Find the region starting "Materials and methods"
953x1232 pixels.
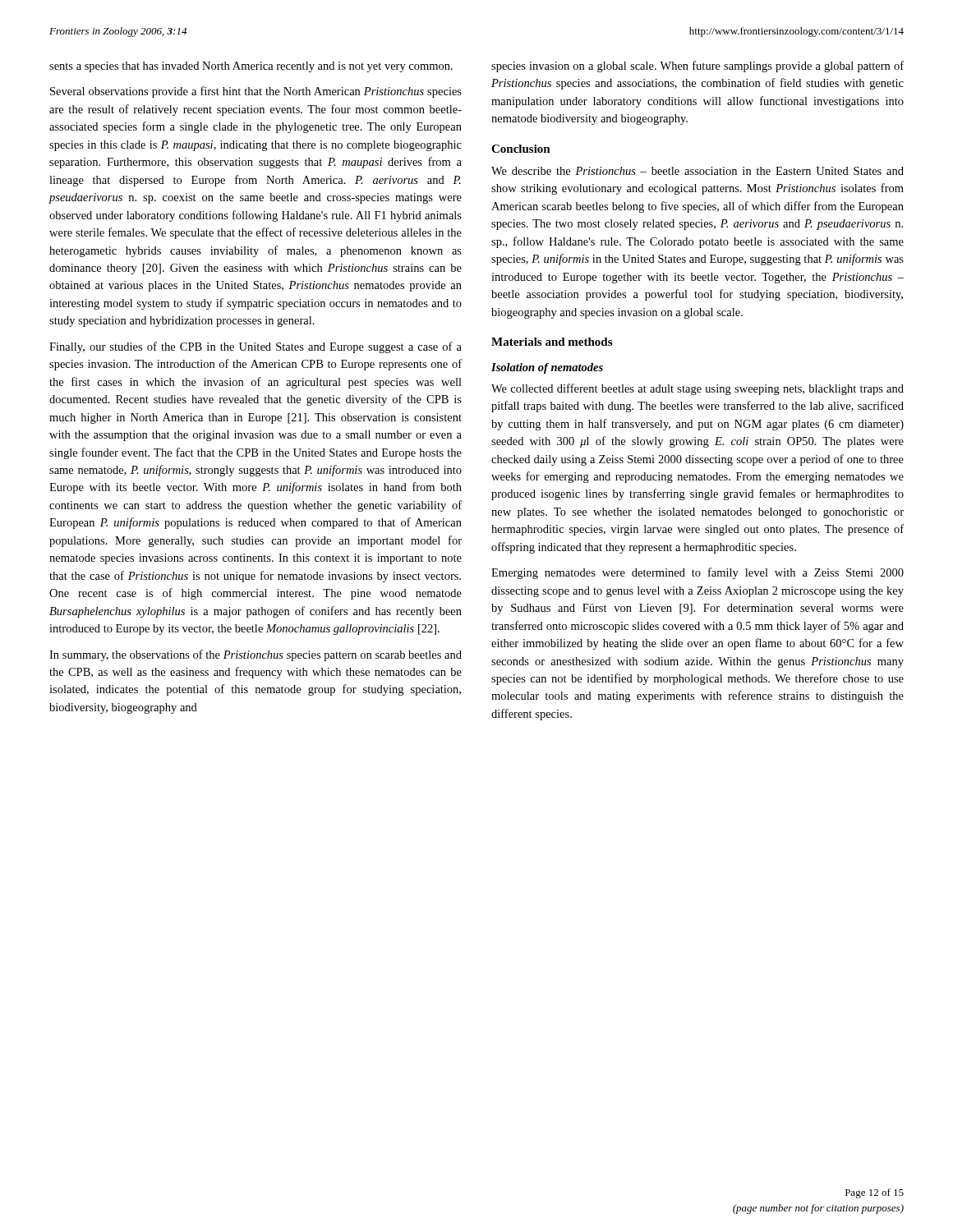pos(552,342)
